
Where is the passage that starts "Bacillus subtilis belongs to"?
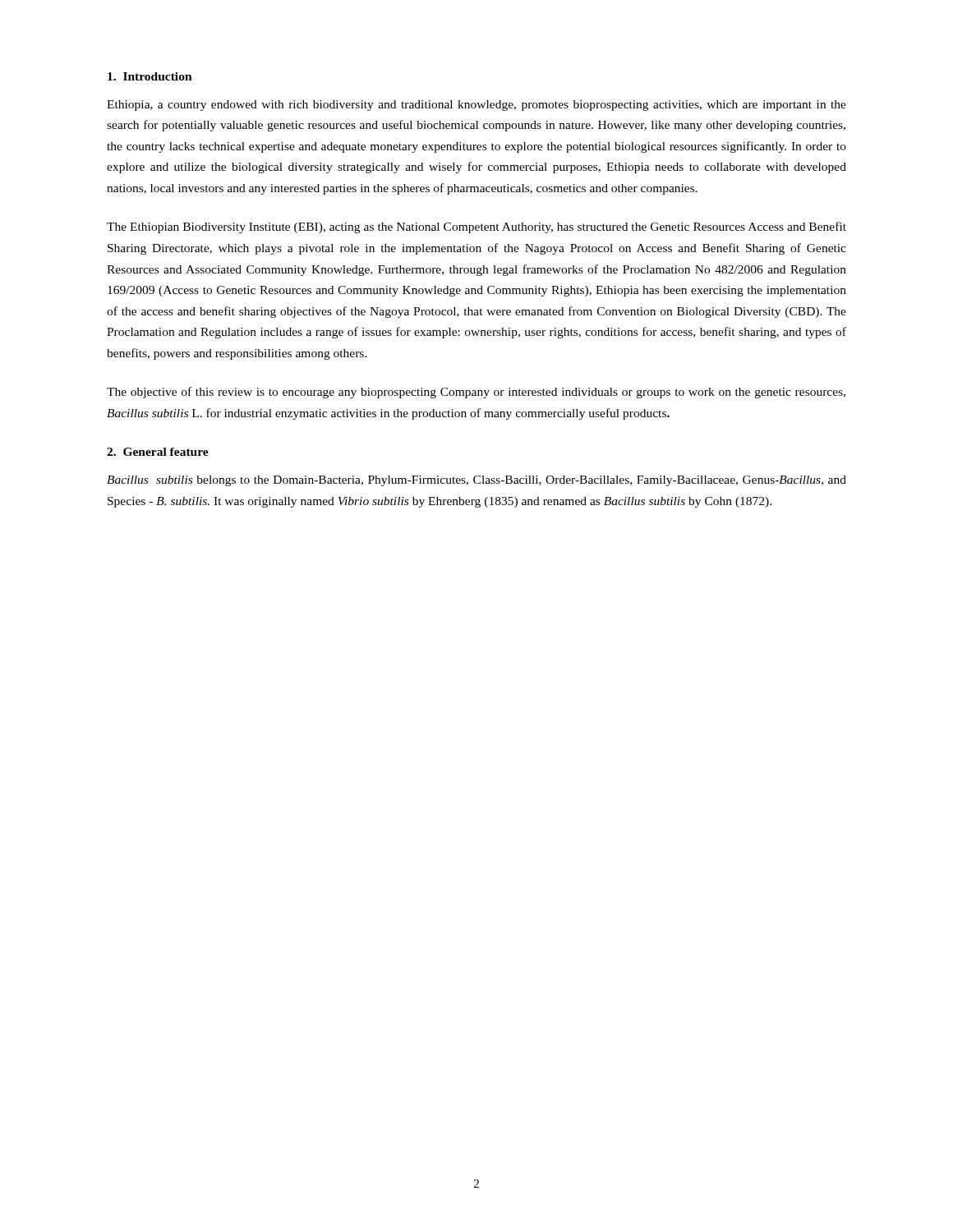tap(476, 490)
